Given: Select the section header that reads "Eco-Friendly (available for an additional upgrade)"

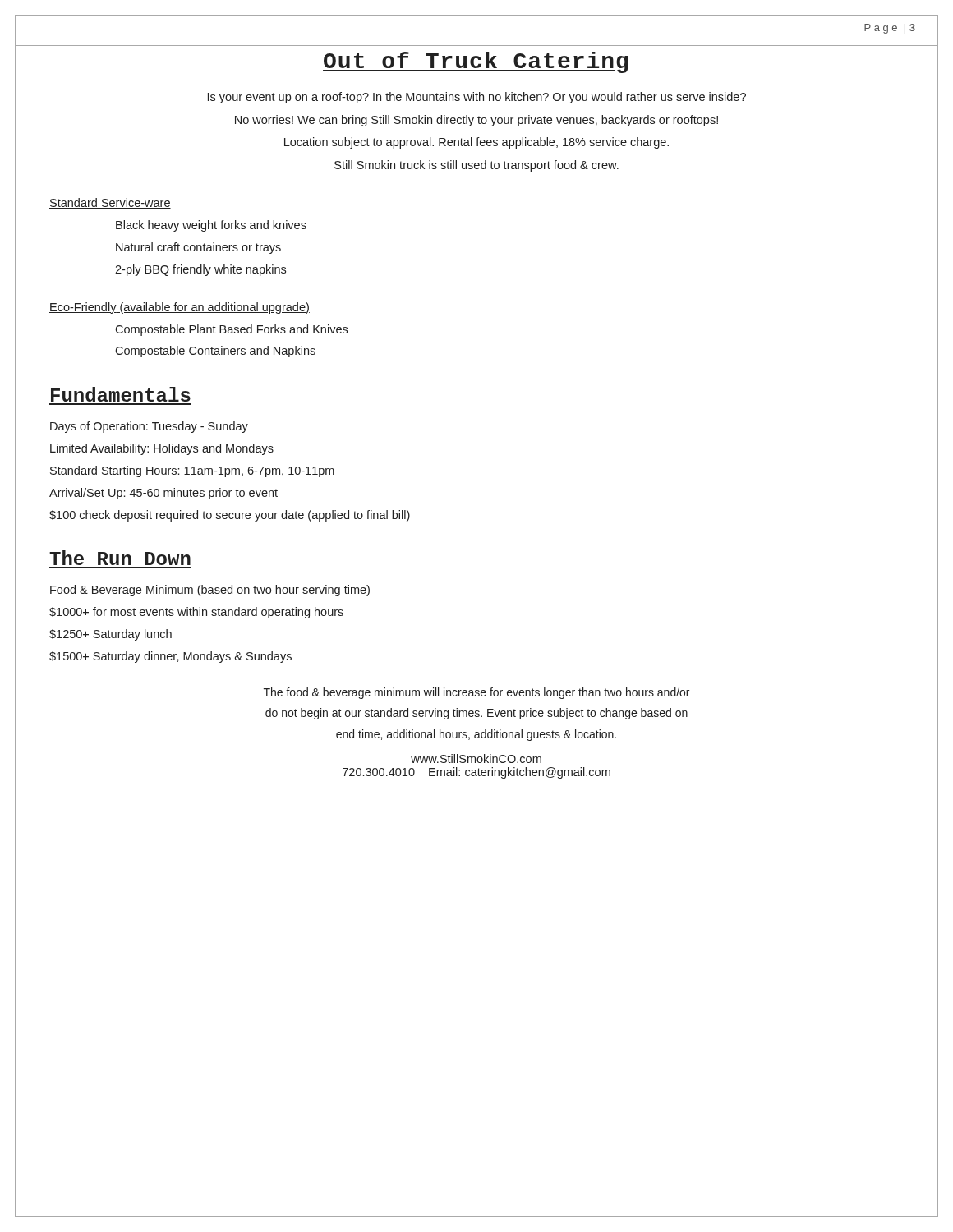Looking at the screenshot, I should pos(179,307).
